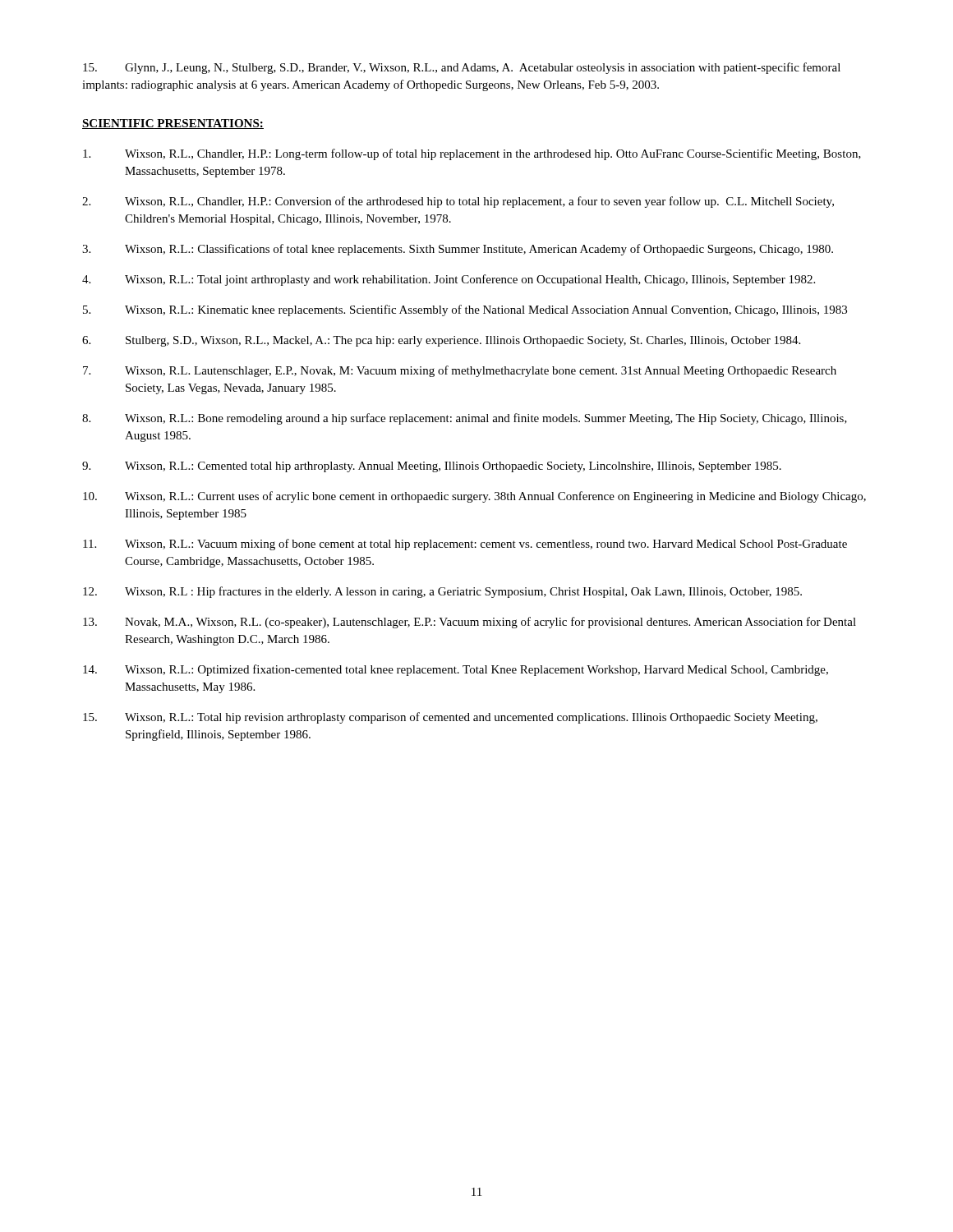Find the passage starting "3. Wixson, R.L.: Classifications of"
The image size is (953, 1232).
(476, 249)
